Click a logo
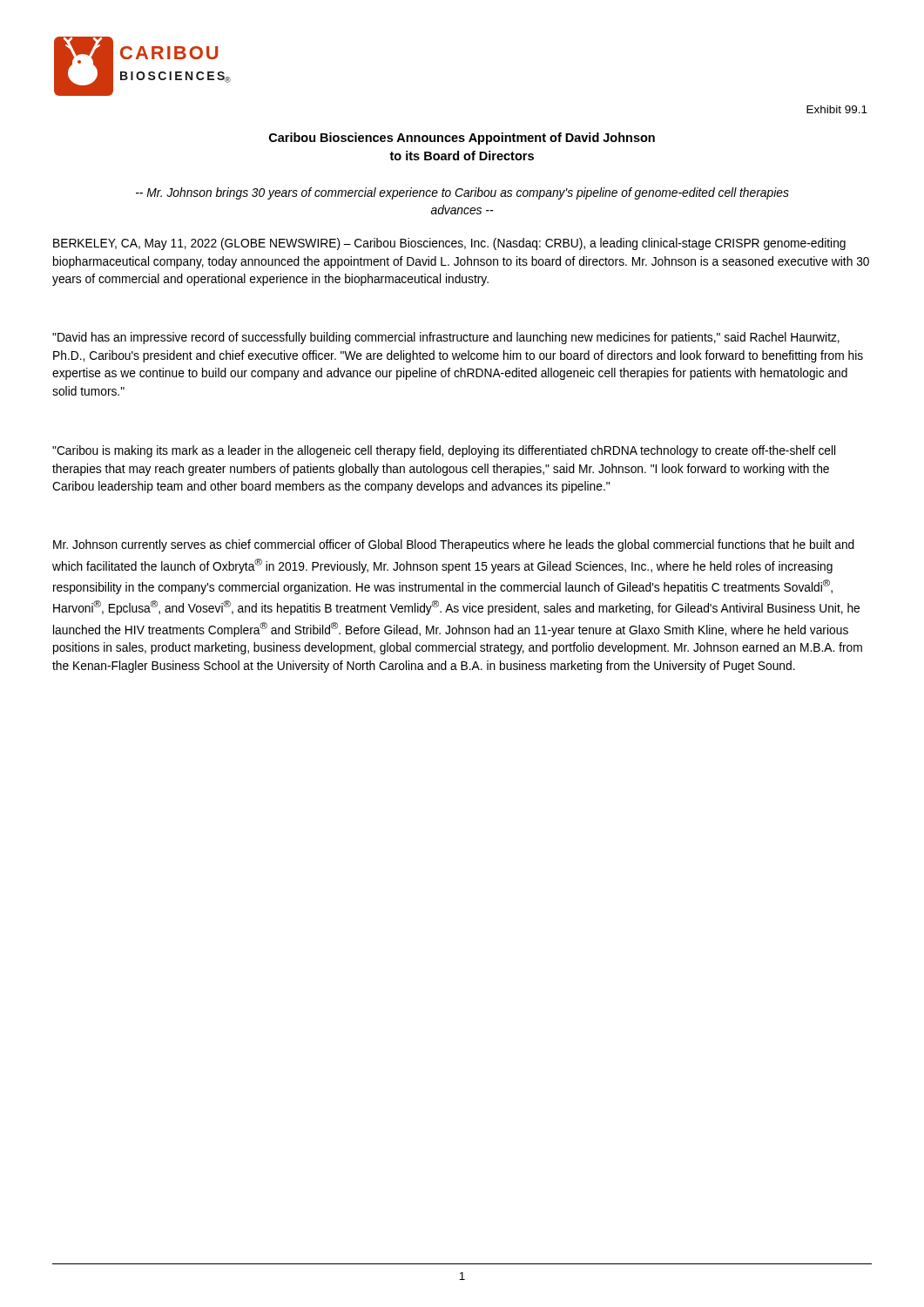The width and height of the screenshot is (924, 1307). [x=148, y=69]
